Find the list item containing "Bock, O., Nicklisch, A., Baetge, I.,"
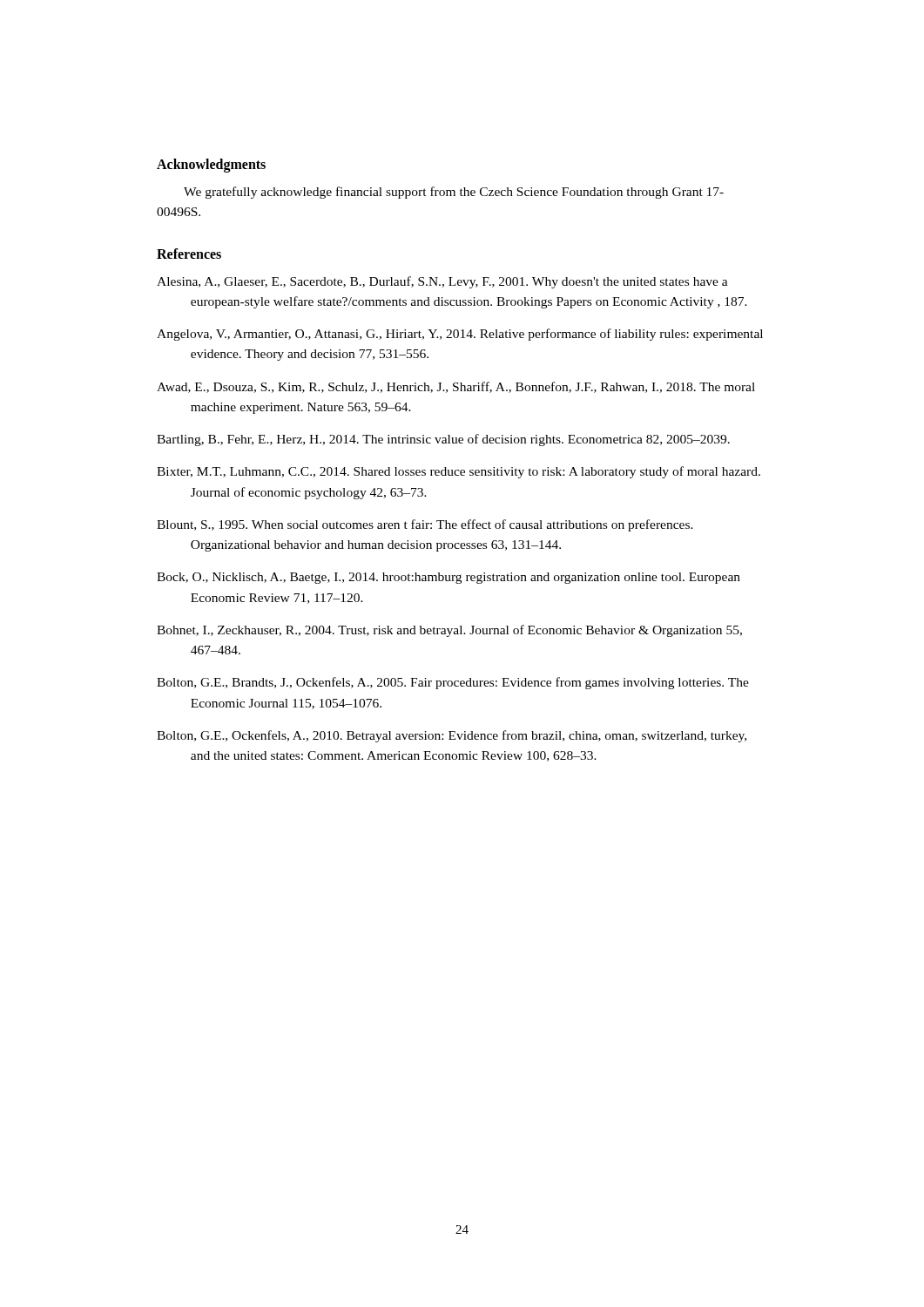Screen dimensions: 1307x924 click(x=449, y=587)
